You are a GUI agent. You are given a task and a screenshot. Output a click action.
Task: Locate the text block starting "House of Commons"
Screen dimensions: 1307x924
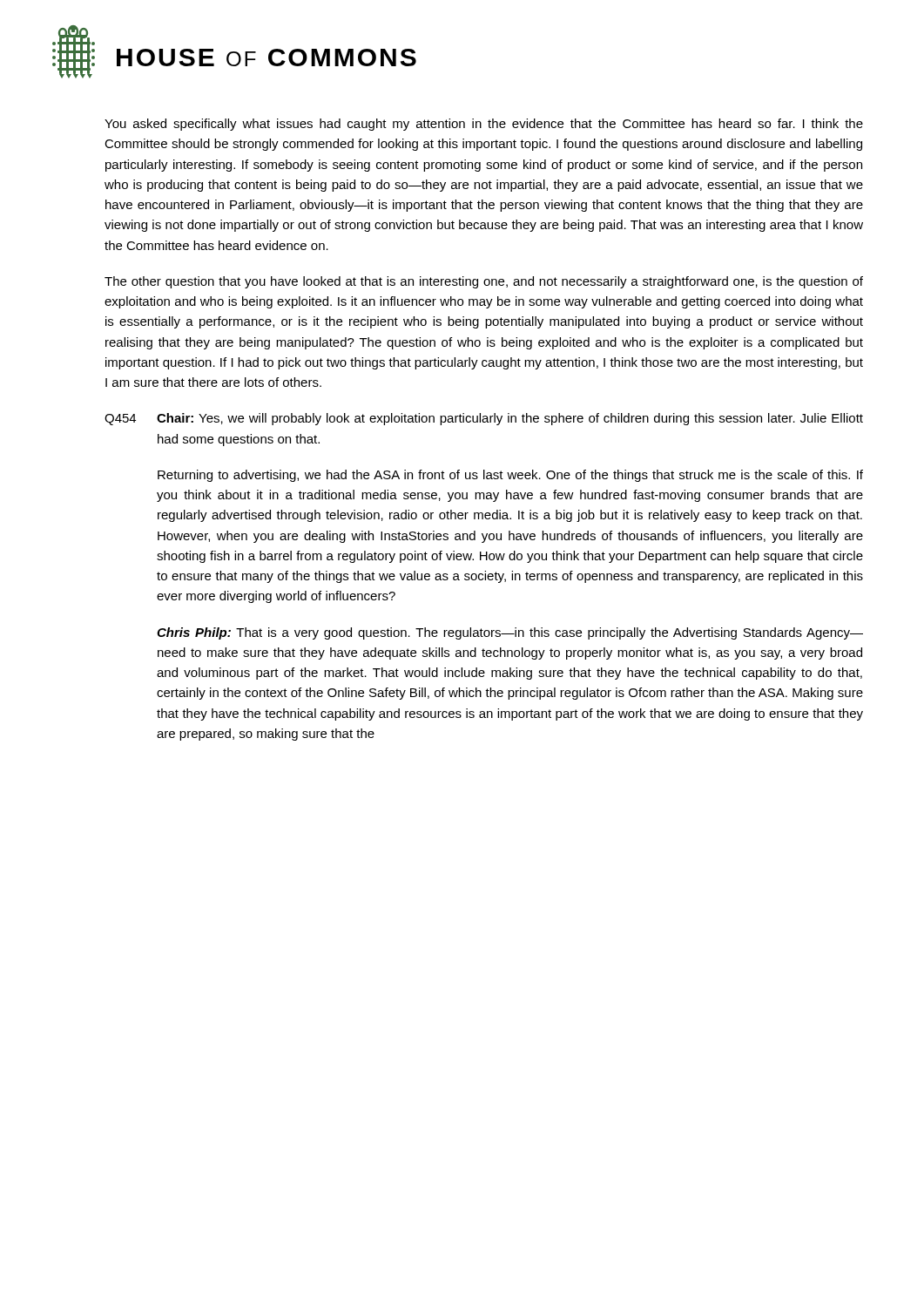point(267,57)
